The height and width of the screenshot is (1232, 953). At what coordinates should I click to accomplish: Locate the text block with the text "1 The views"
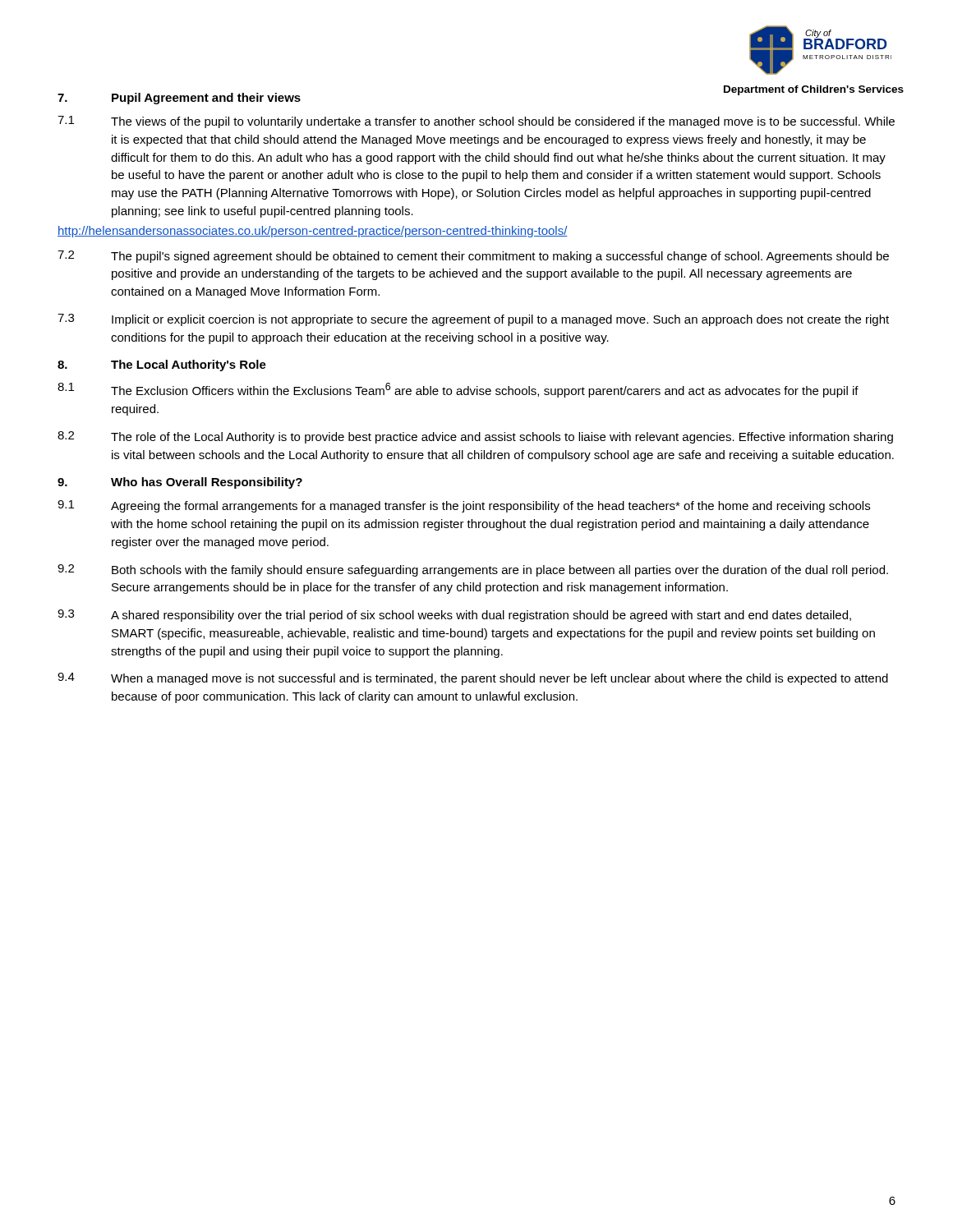pos(476,166)
